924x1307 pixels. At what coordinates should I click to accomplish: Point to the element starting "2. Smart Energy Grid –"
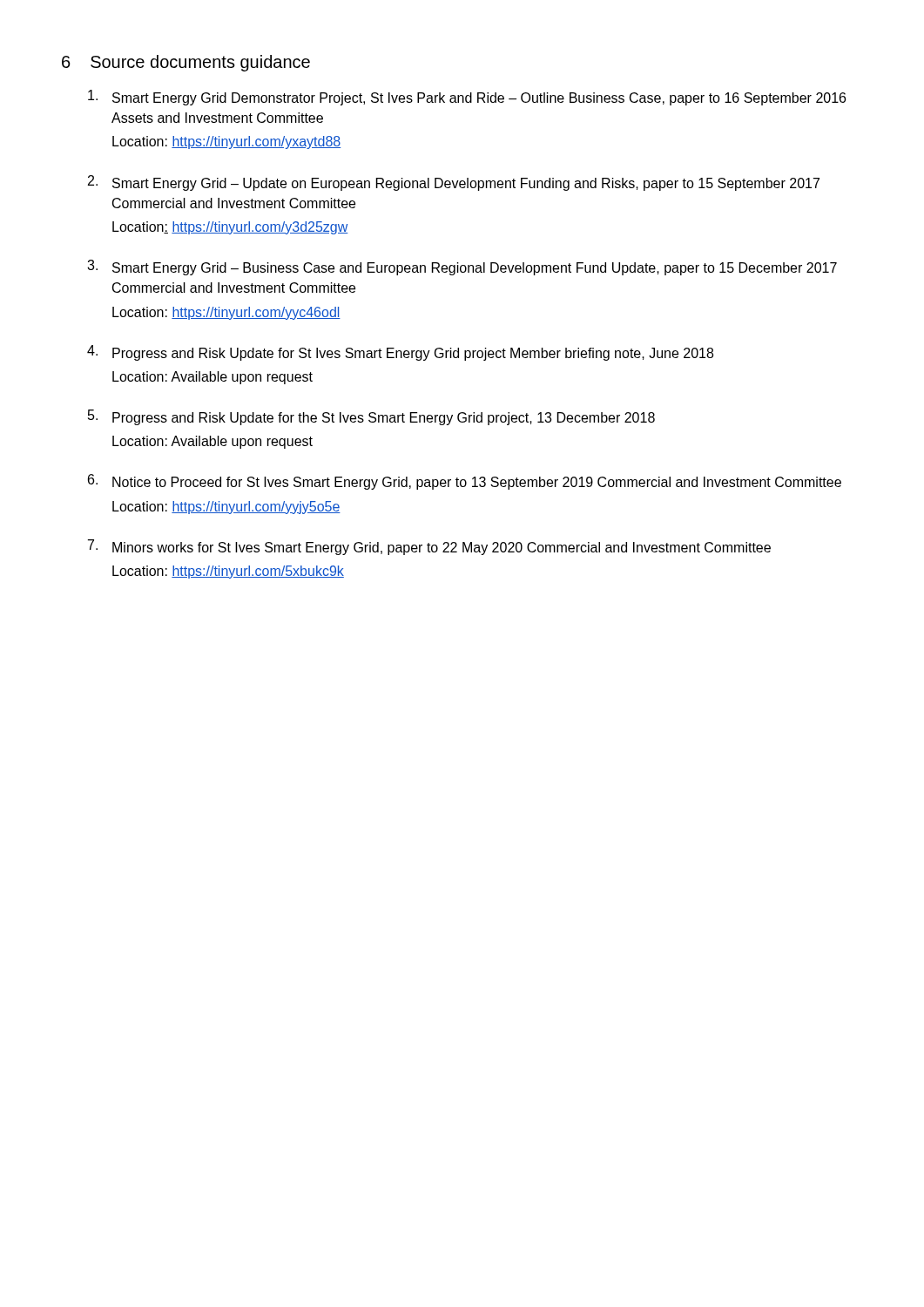click(x=454, y=183)
